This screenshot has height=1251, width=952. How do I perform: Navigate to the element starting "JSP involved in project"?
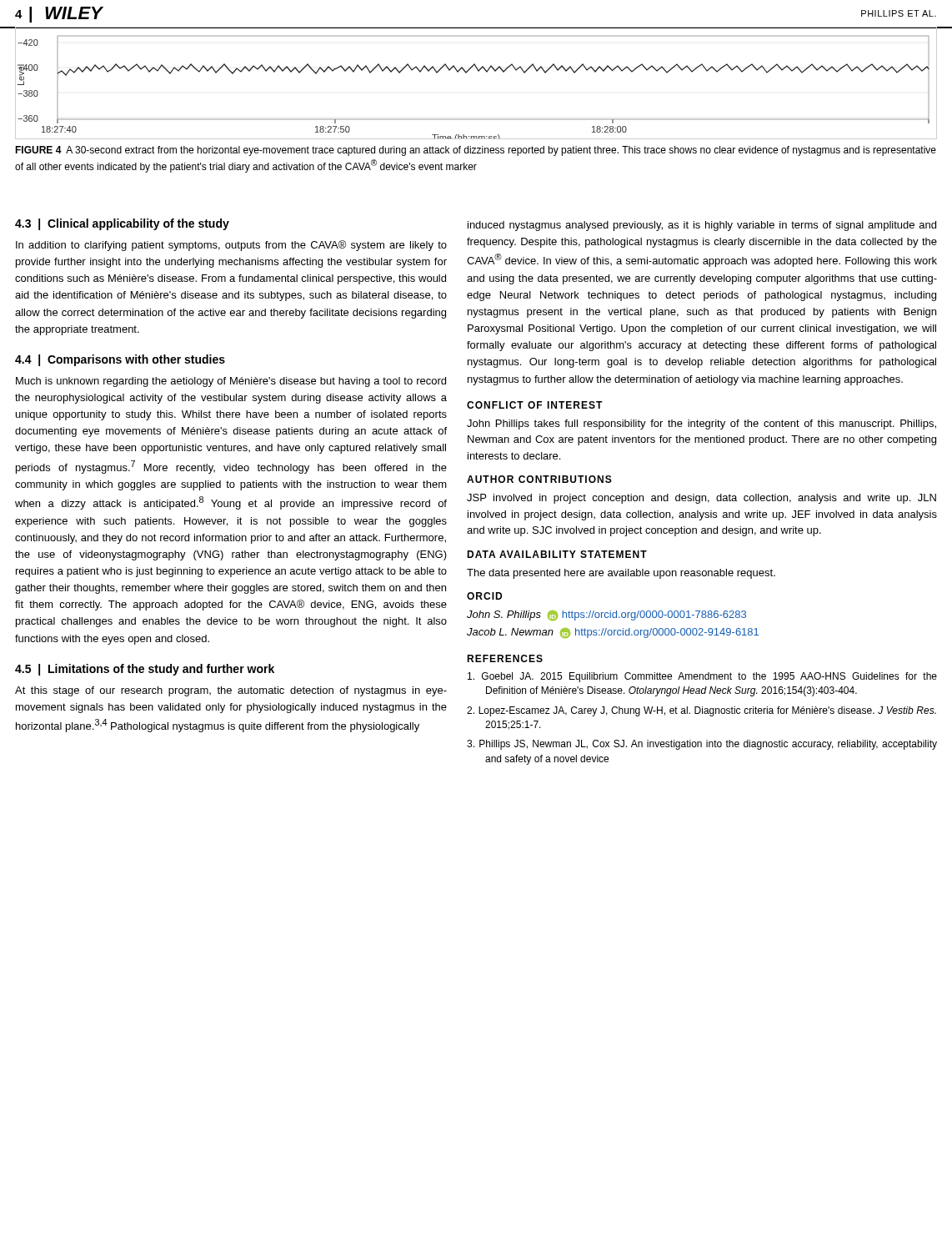point(702,514)
